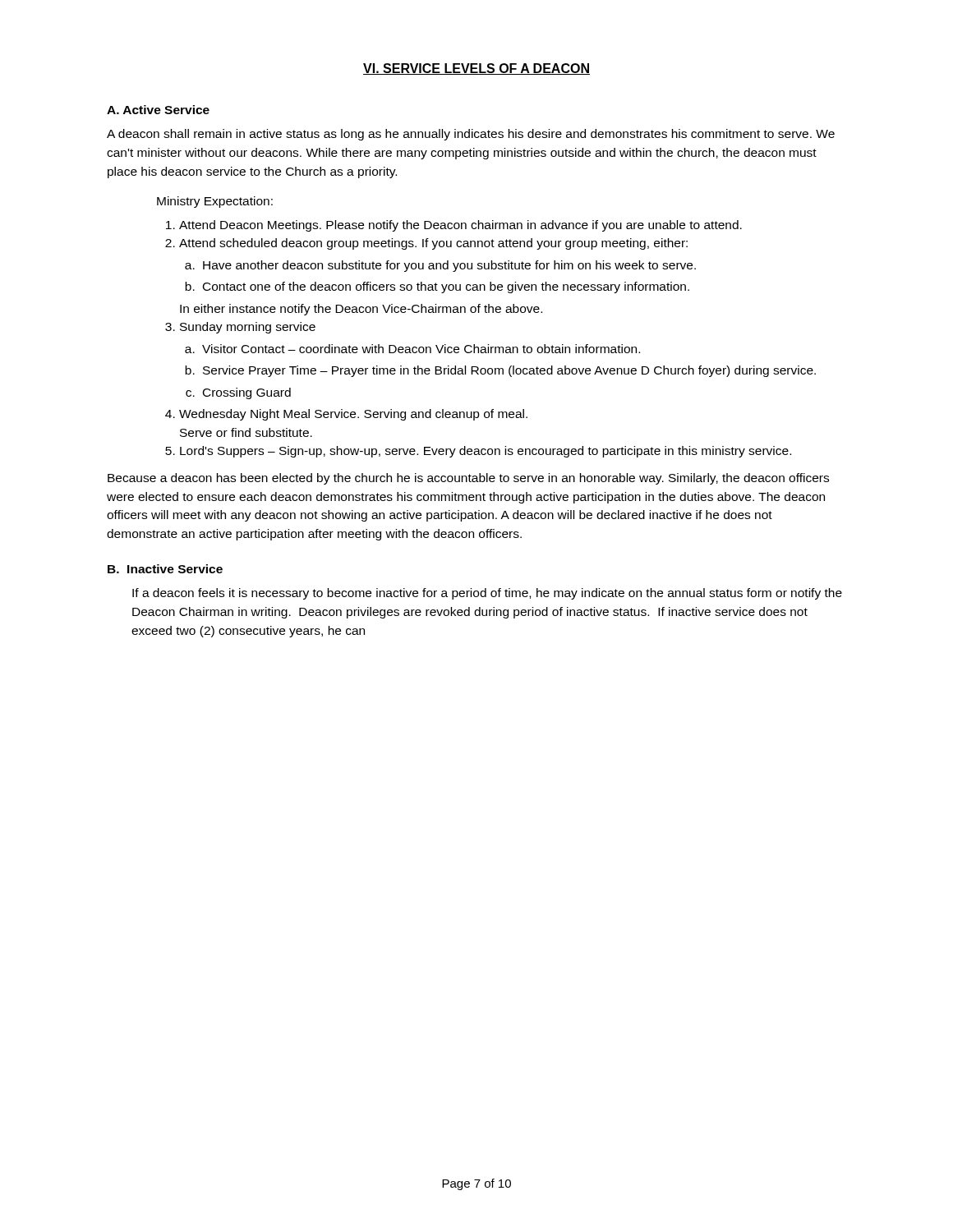Select the text starting "Sunday morning service Visitor Contact – coordinate"

pyautogui.click(x=513, y=360)
